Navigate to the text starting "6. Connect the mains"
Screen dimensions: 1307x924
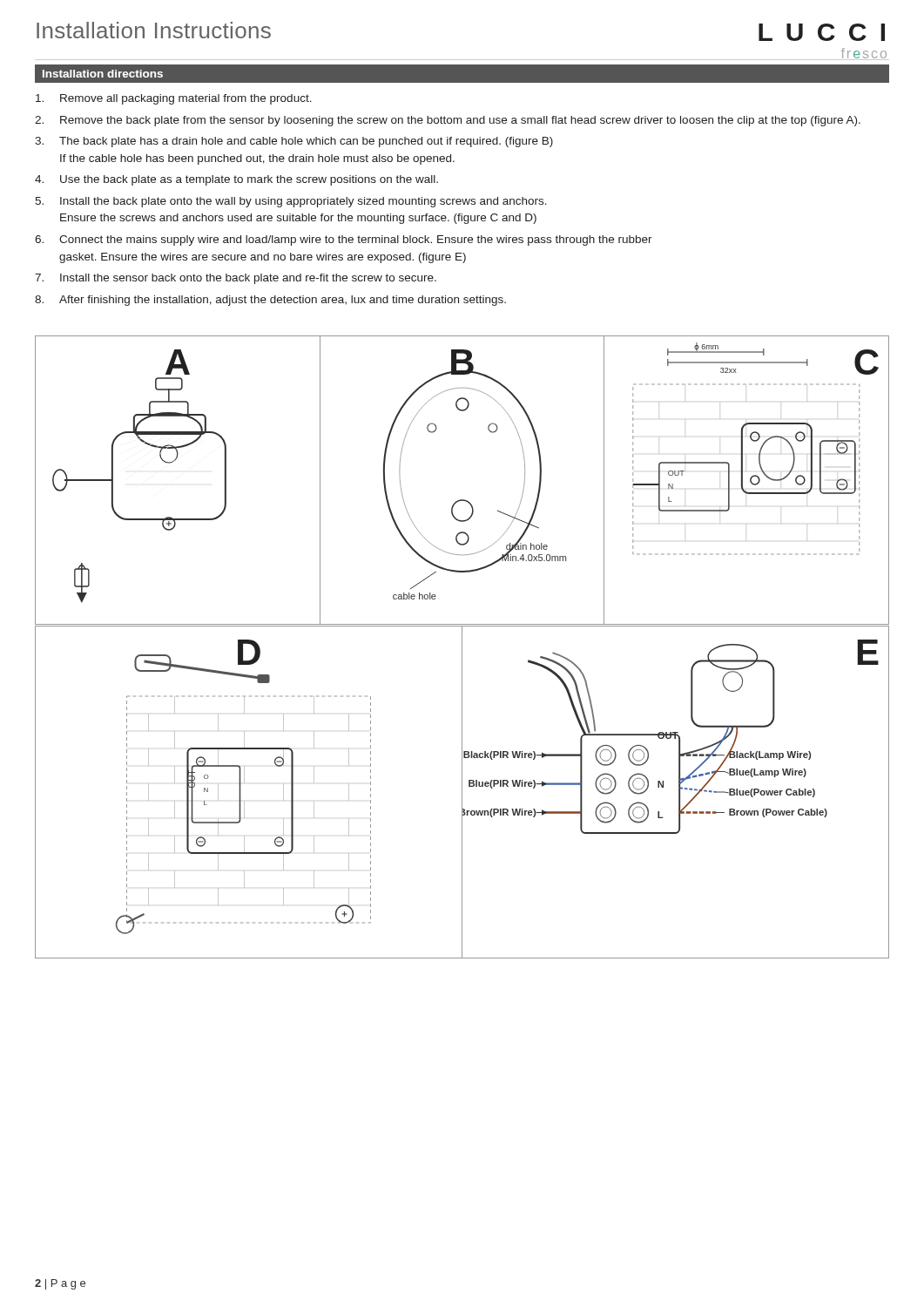[343, 248]
